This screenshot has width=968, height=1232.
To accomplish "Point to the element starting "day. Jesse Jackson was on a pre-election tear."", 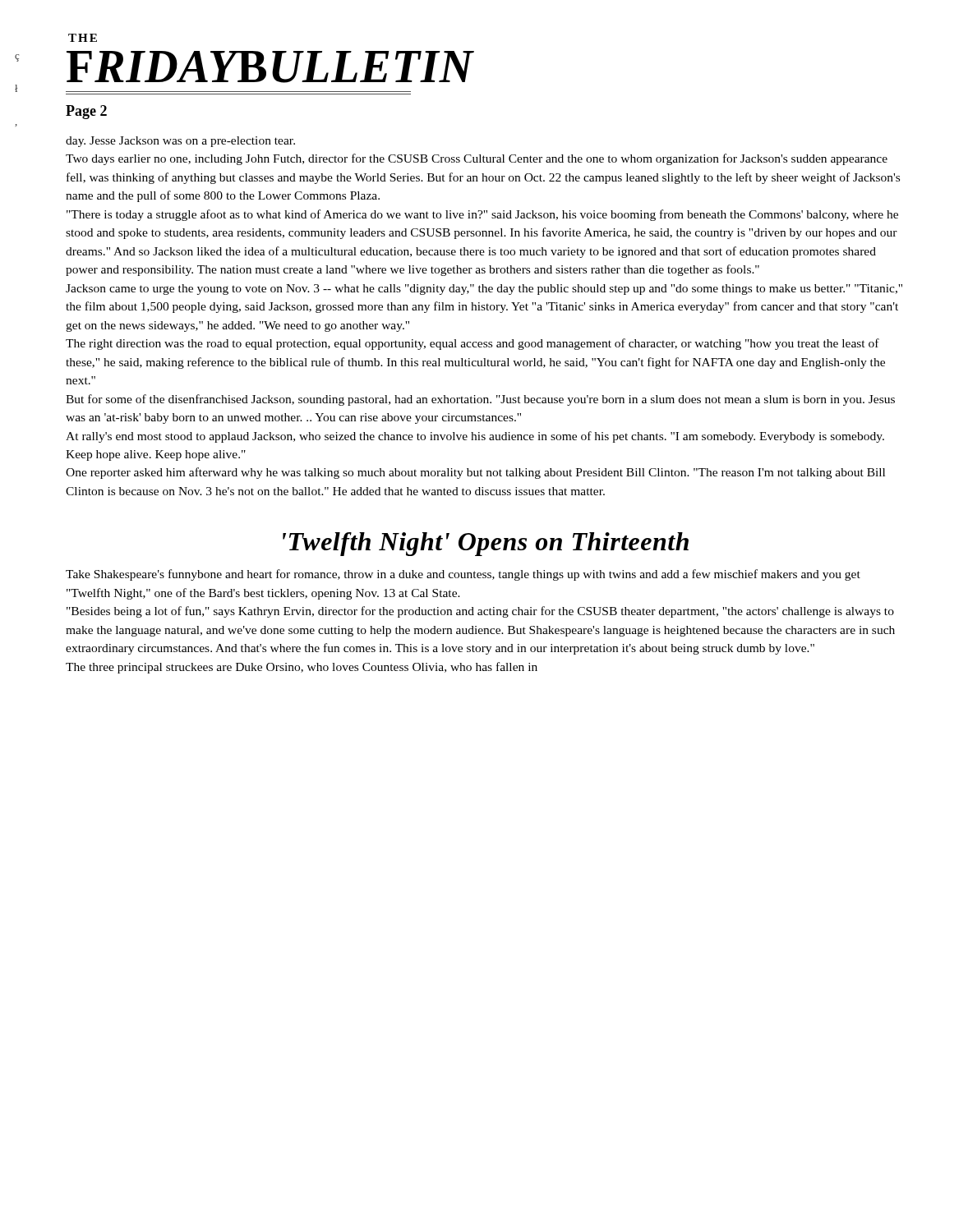I will (485, 316).
